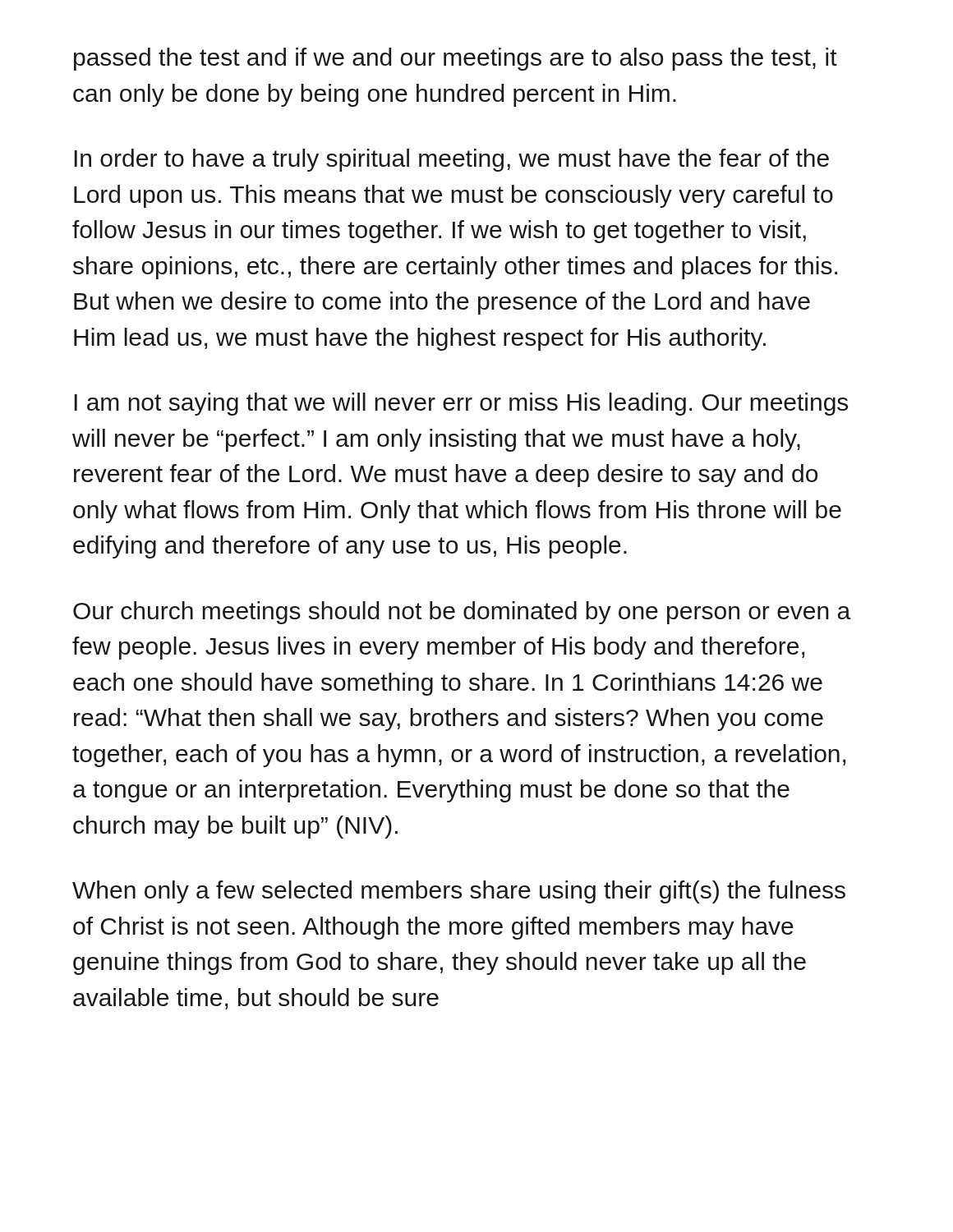The image size is (953, 1232).
Task: Click on the text block containing "When only a few selected members share"
Action: tap(459, 943)
